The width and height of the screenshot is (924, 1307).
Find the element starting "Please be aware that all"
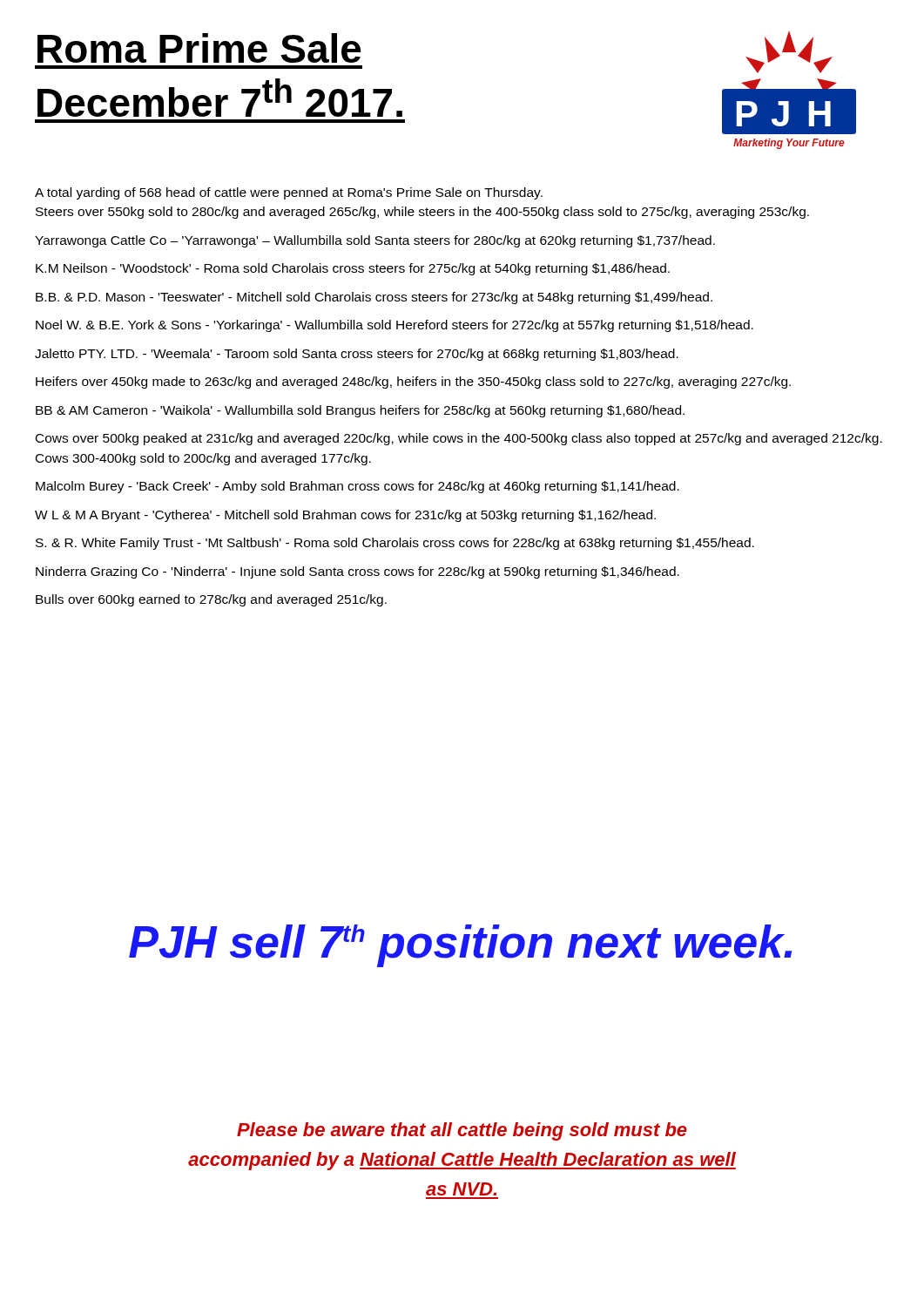pos(462,1160)
